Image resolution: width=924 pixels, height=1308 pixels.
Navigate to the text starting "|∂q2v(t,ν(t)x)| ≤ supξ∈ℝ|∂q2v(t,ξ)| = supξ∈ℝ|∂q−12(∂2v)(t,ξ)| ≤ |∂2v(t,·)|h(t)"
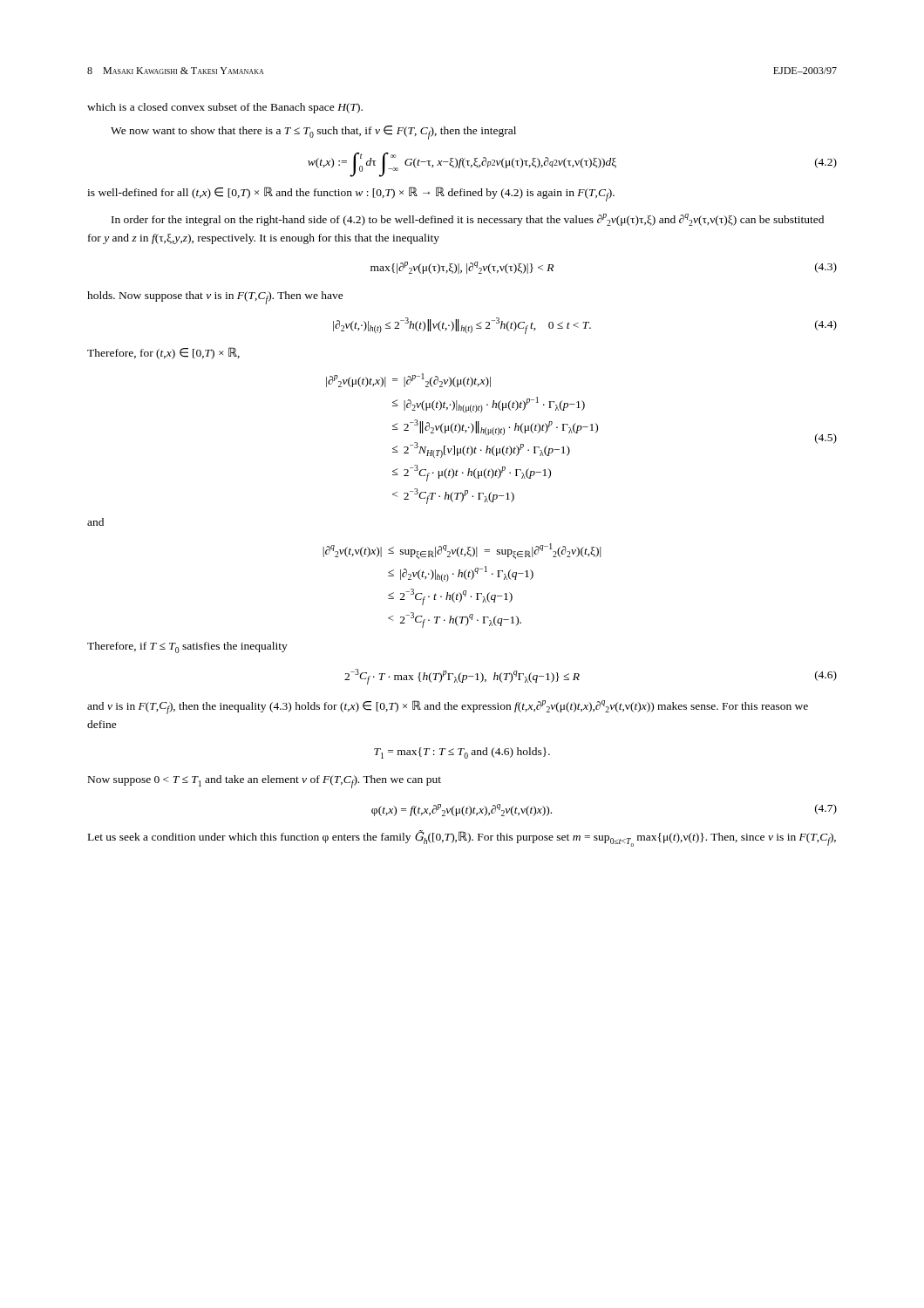click(x=462, y=585)
